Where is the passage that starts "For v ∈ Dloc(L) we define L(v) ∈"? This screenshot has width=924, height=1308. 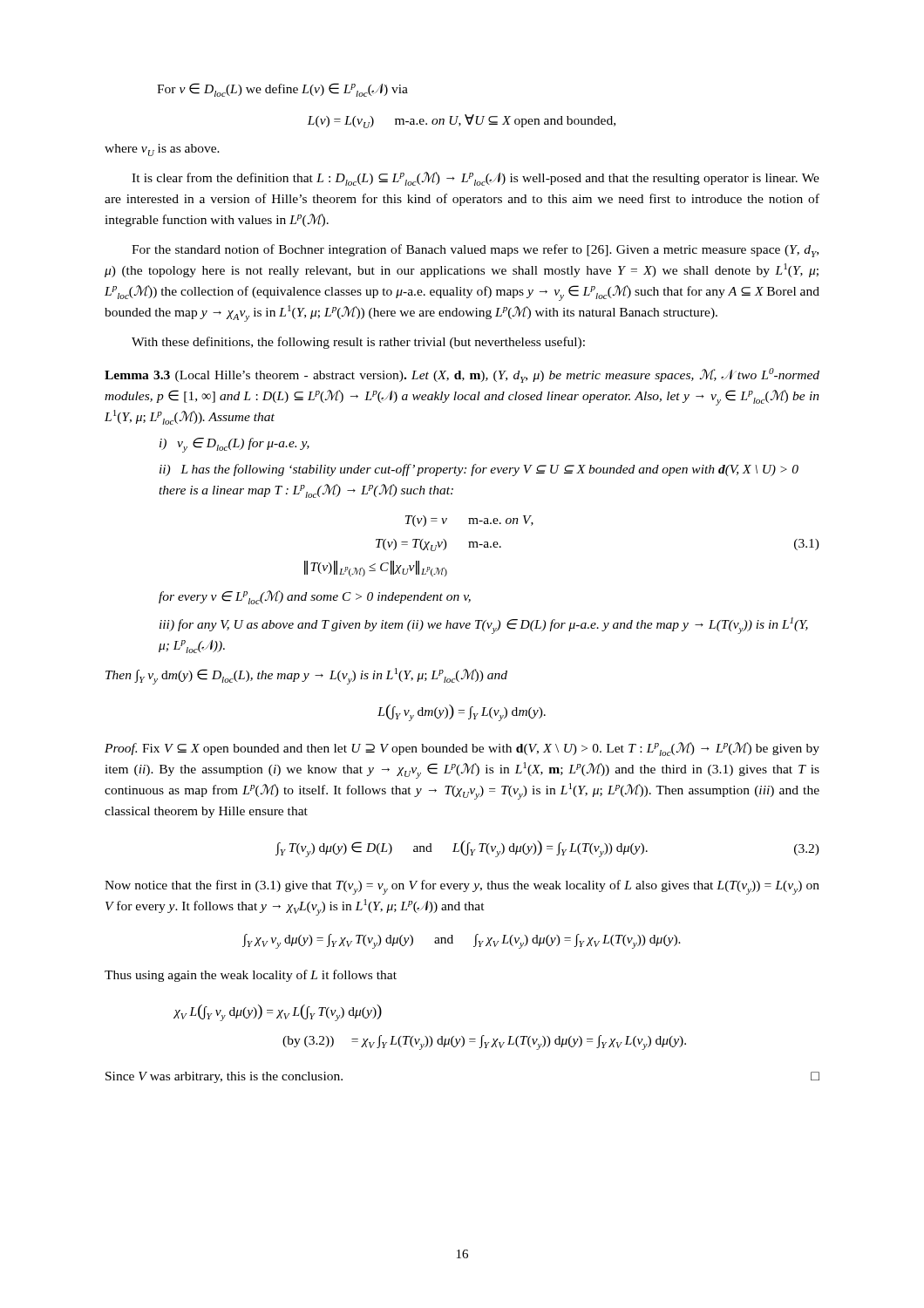coord(282,89)
